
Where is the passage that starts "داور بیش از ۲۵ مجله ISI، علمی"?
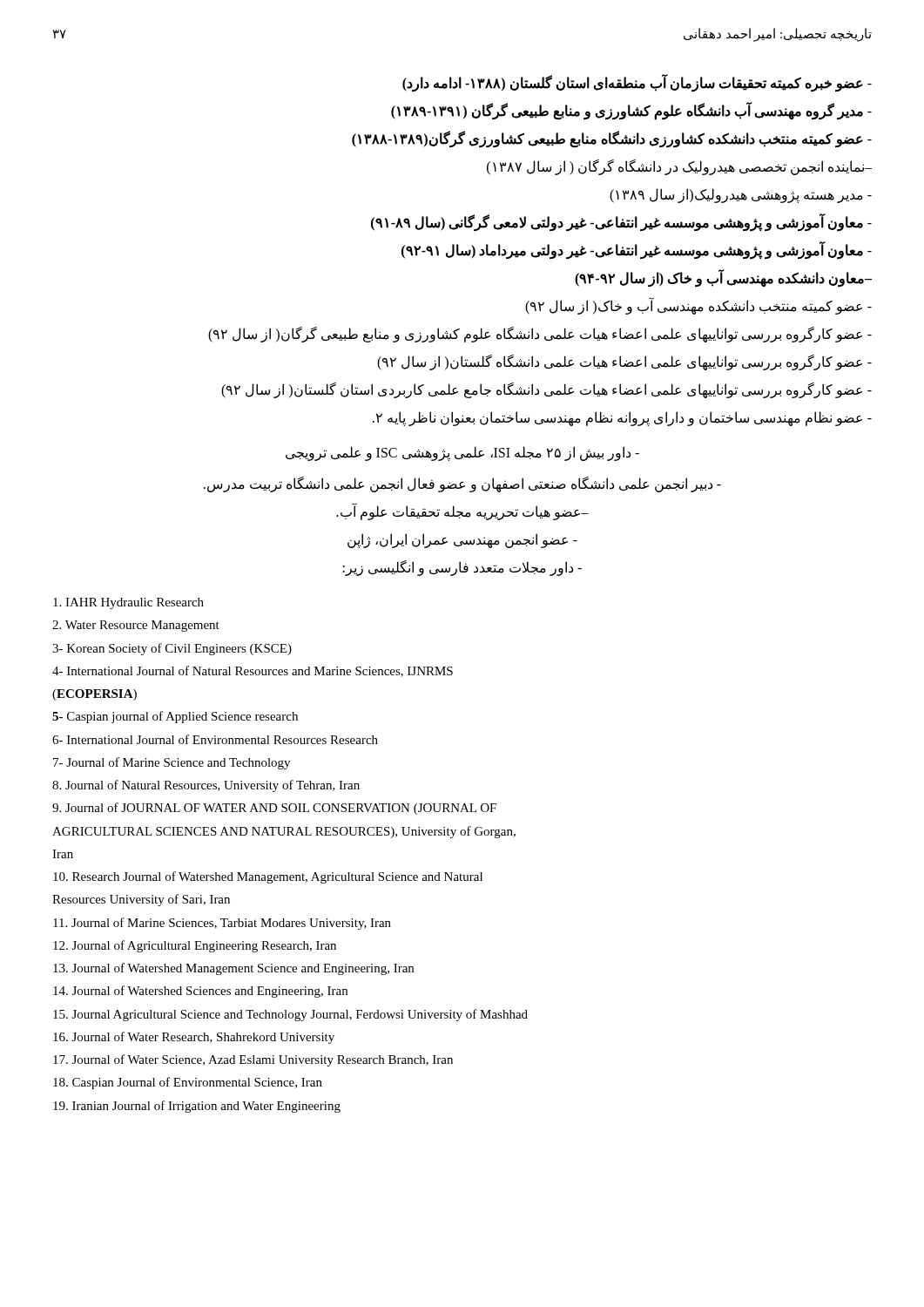(462, 453)
